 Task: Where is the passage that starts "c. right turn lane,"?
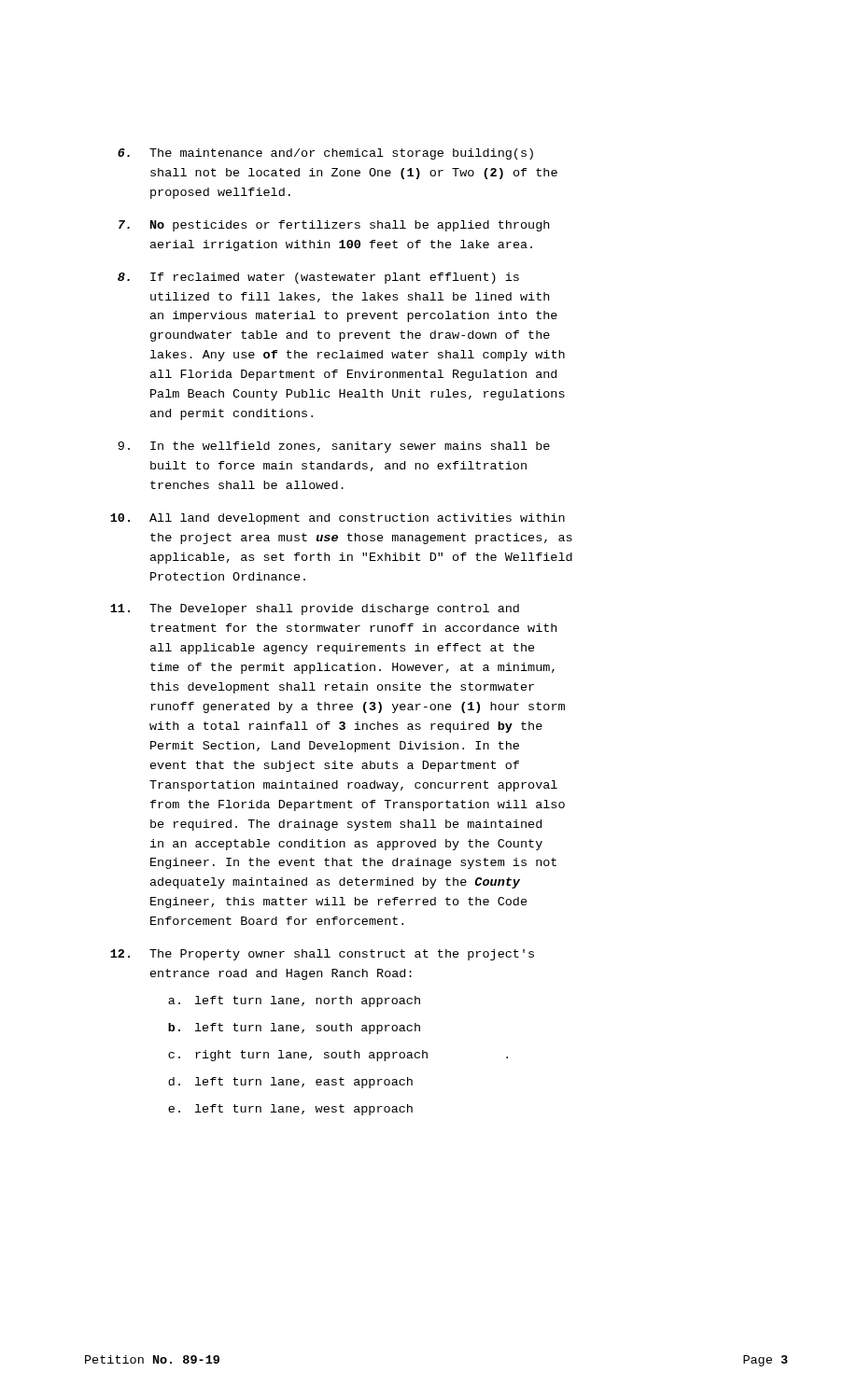(338, 1056)
